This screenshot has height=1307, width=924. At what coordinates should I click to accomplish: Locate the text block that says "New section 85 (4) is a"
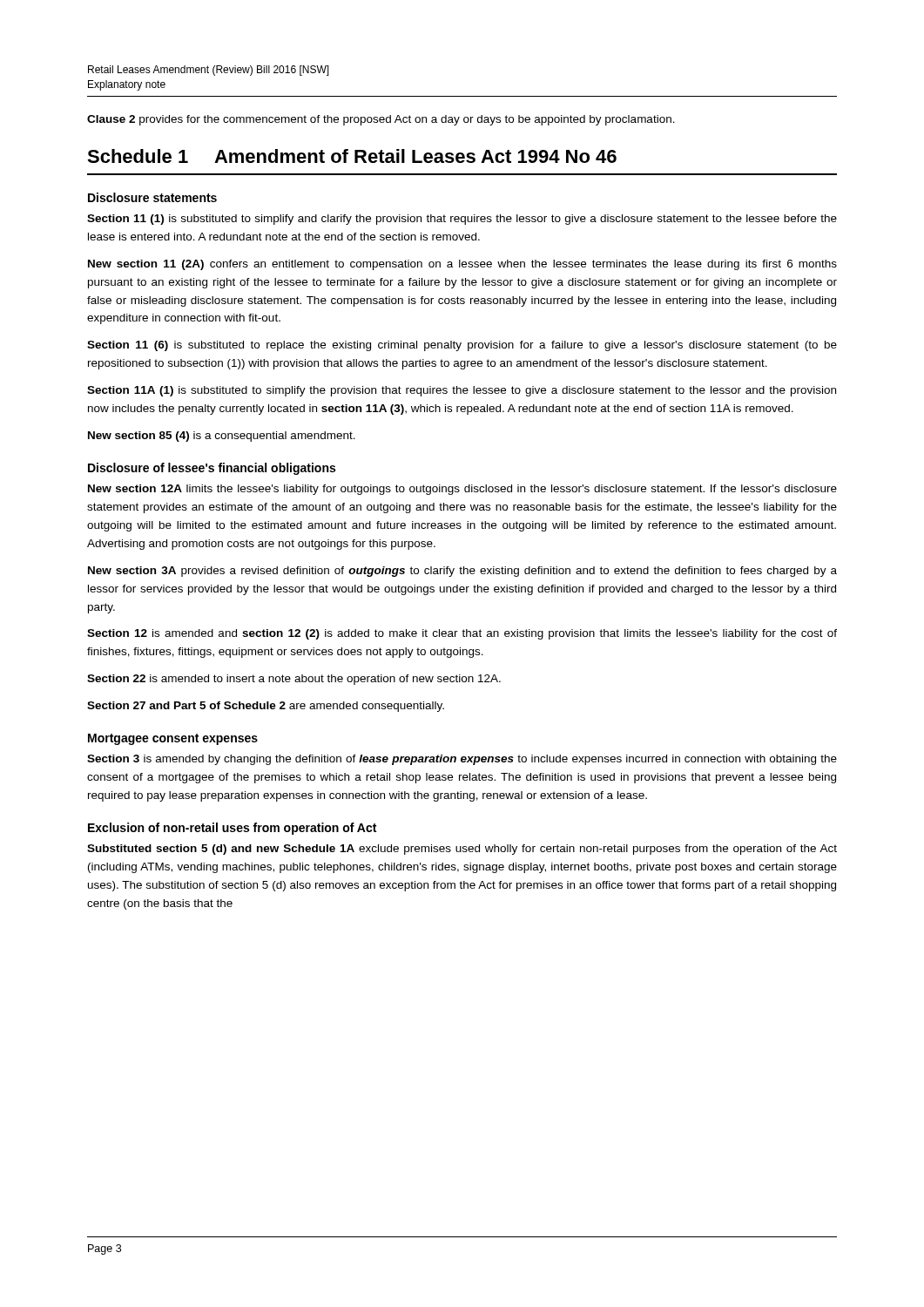[x=221, y=435]
